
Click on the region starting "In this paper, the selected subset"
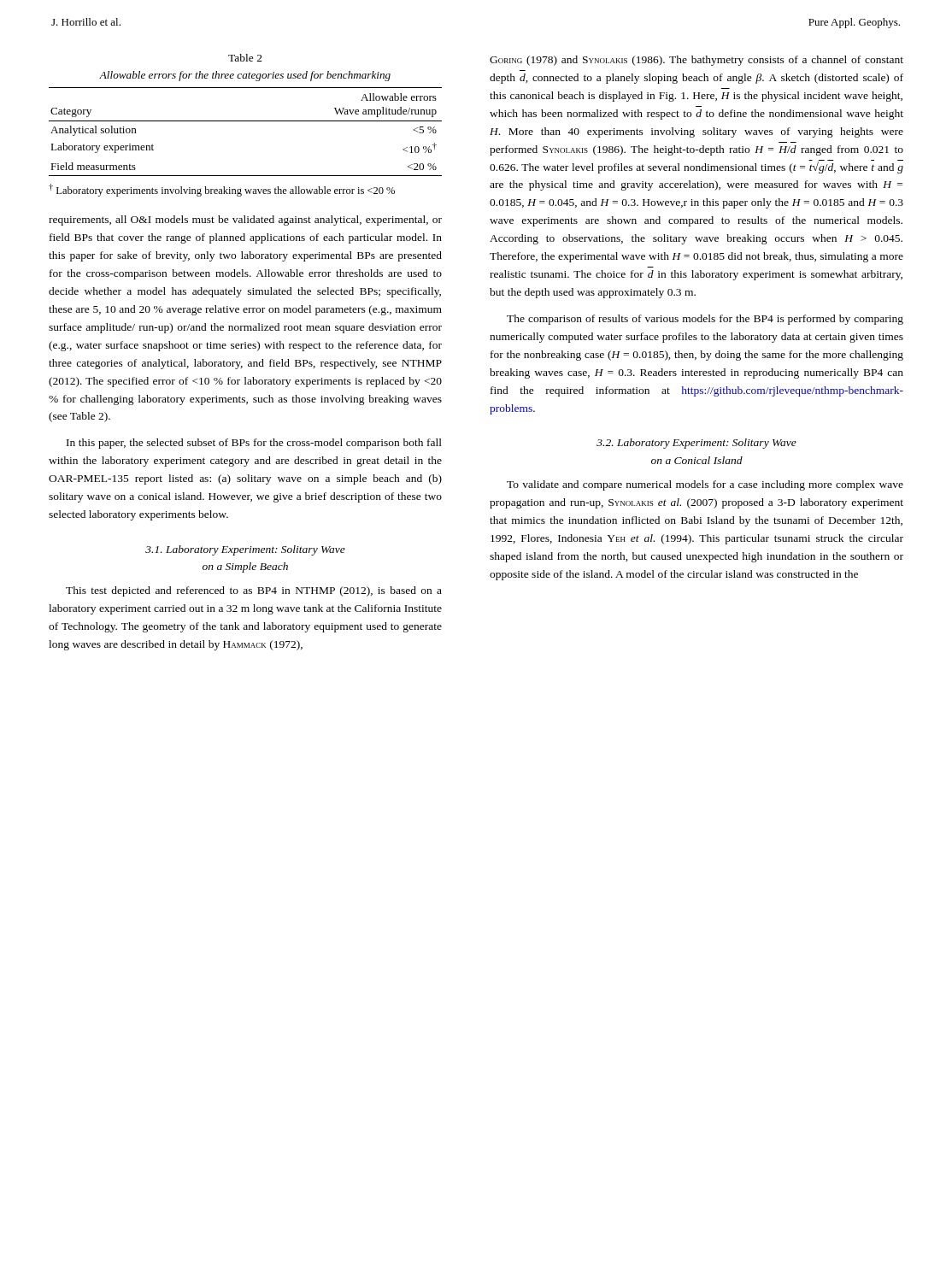tap(245, 478)
